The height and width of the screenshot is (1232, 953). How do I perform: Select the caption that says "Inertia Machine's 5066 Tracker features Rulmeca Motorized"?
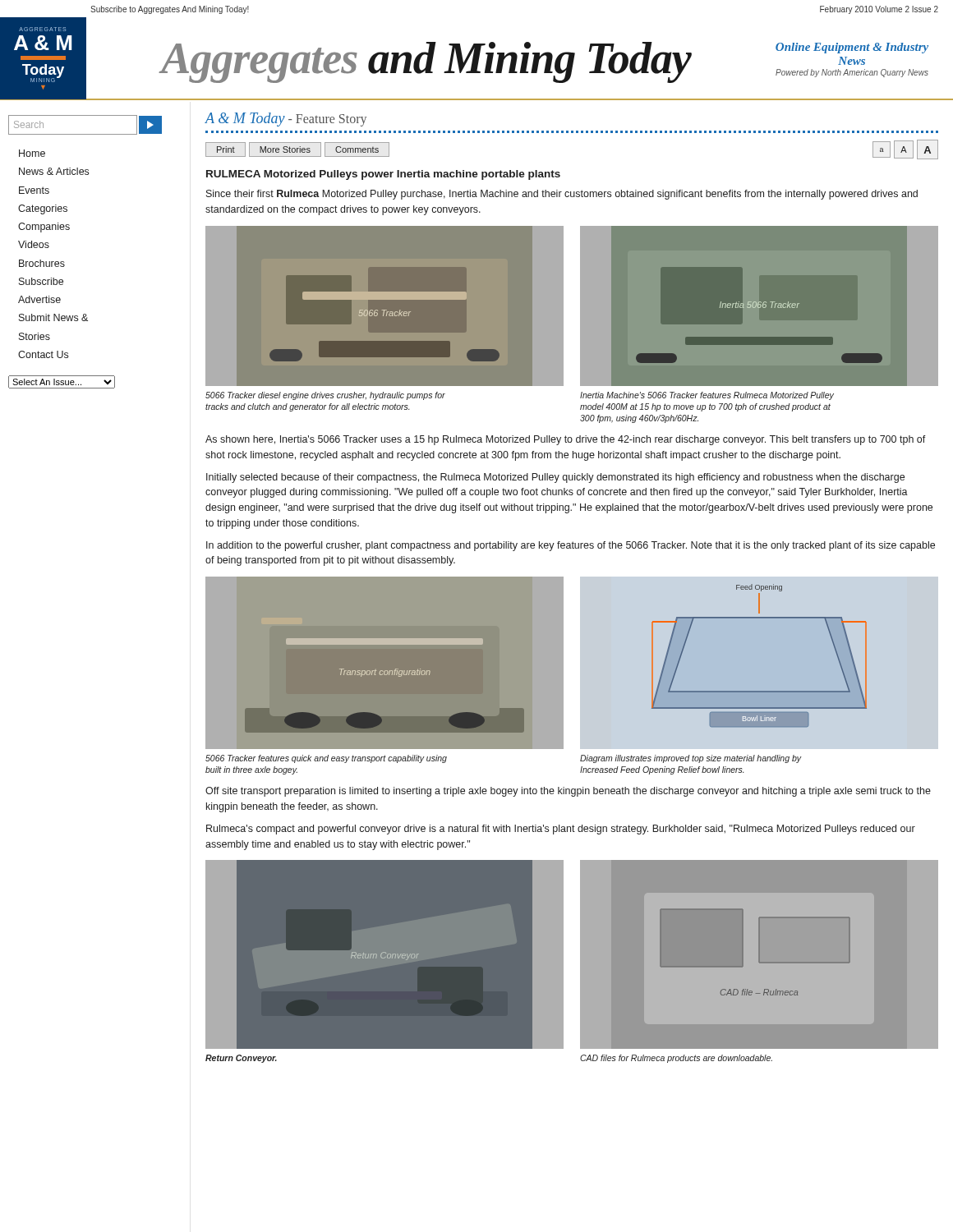(x=707, y=406)
